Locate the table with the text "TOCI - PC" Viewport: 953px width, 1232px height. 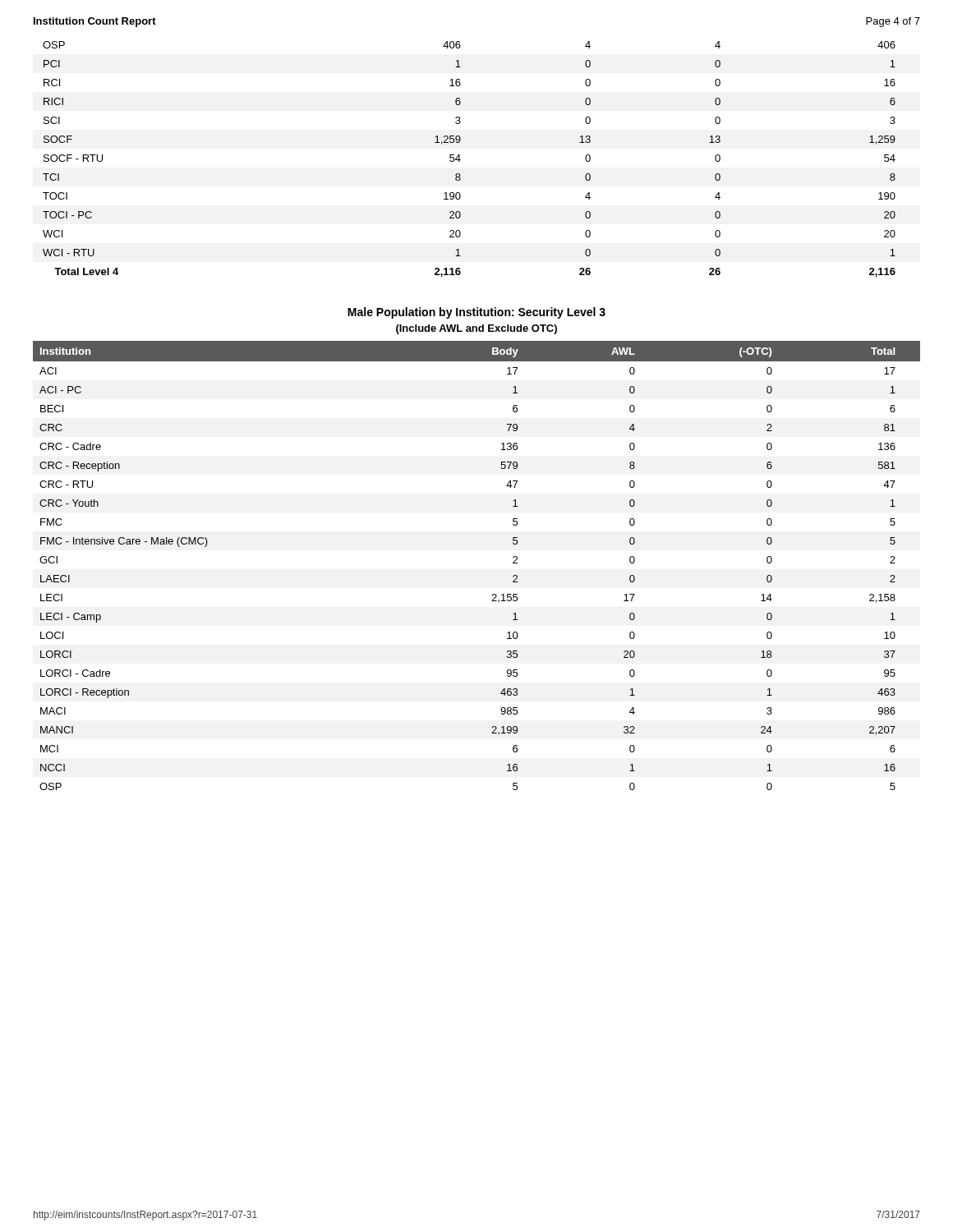point(476,158)
